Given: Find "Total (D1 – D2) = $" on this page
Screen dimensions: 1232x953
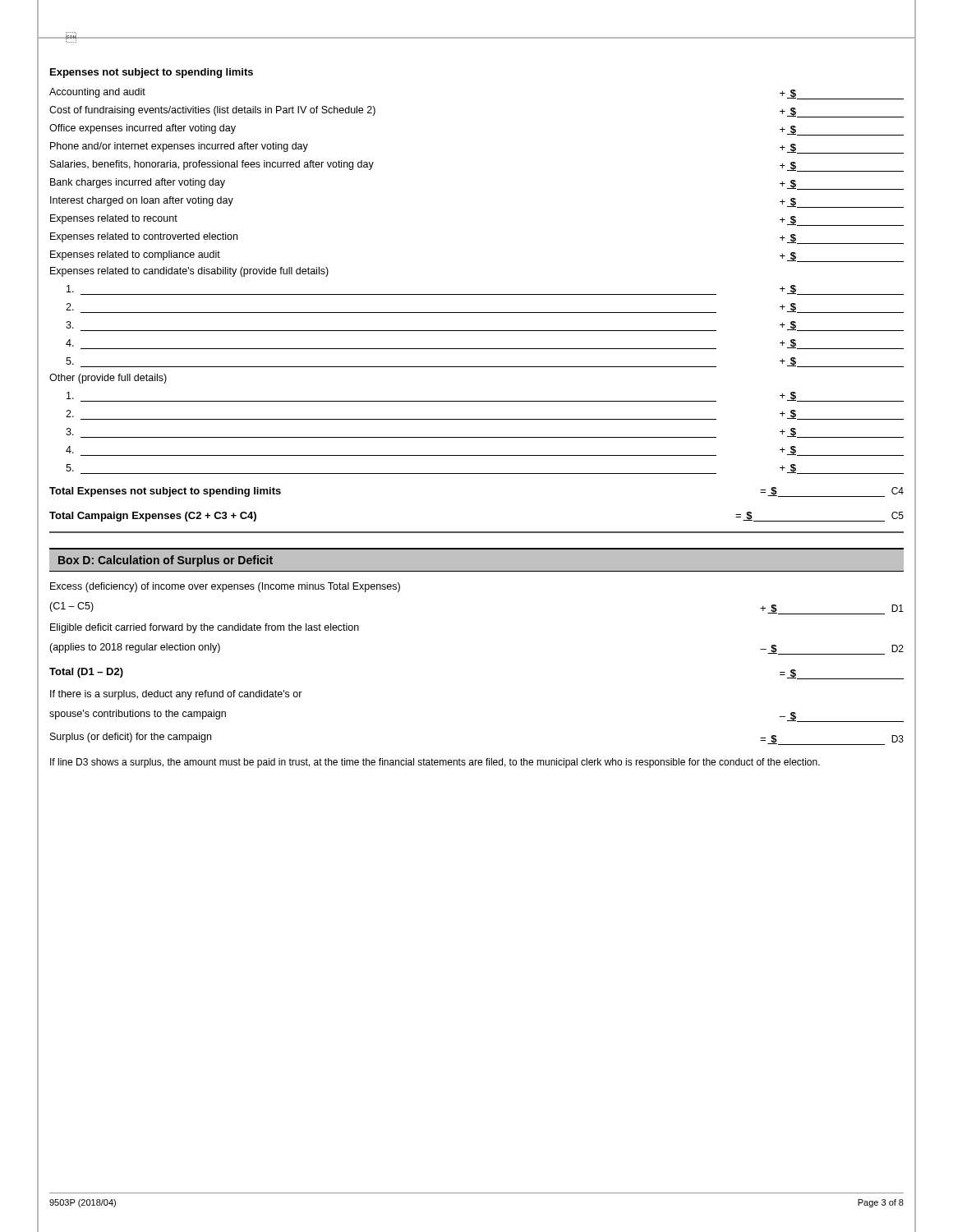Looking at the screenshot, I should click(x=84, y=674).
